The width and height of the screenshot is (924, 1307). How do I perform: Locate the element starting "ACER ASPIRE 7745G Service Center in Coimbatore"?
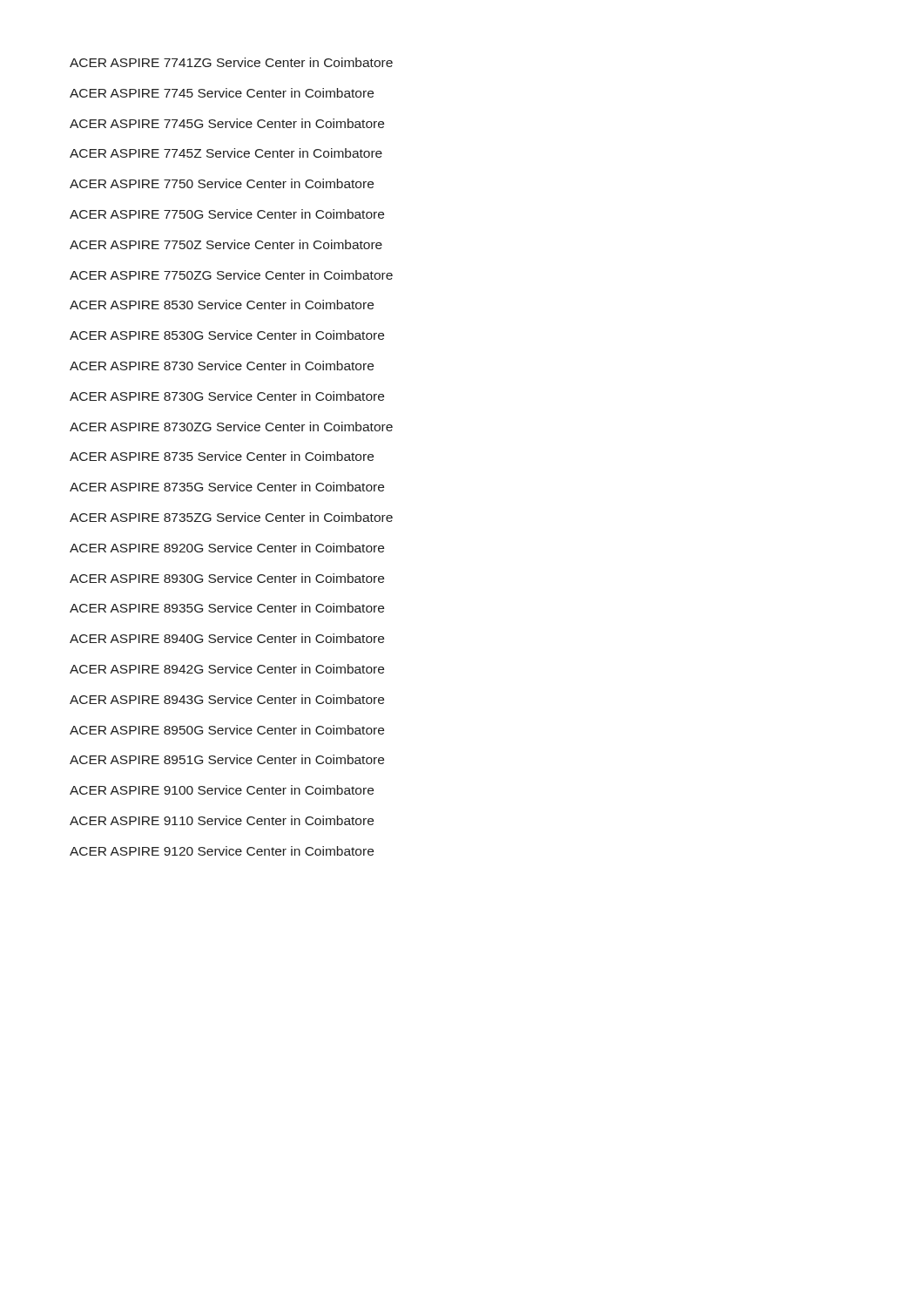(227, 123)
